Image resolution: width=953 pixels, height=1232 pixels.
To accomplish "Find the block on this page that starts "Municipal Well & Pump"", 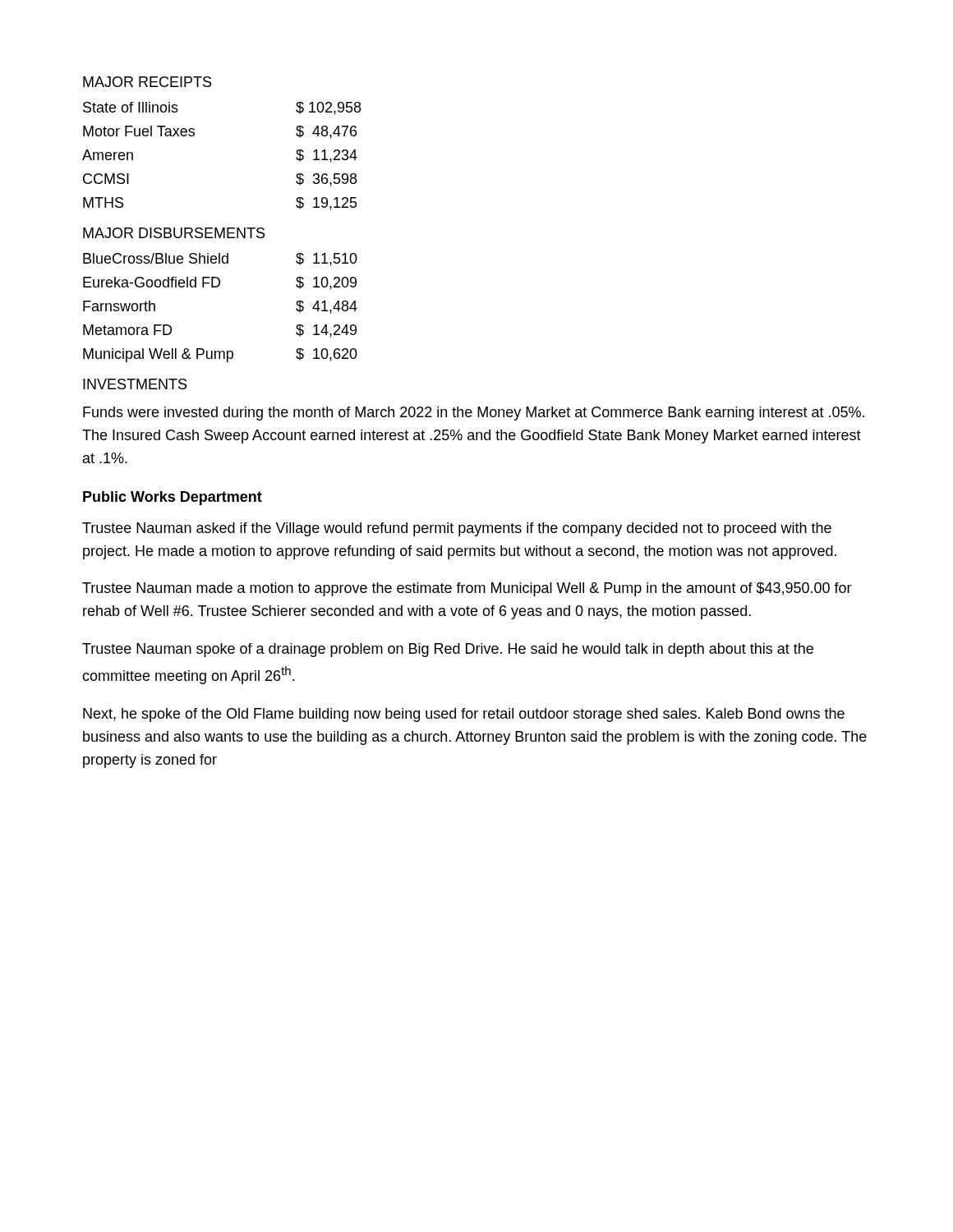I will pyautogui.click(x=238, y=354).
